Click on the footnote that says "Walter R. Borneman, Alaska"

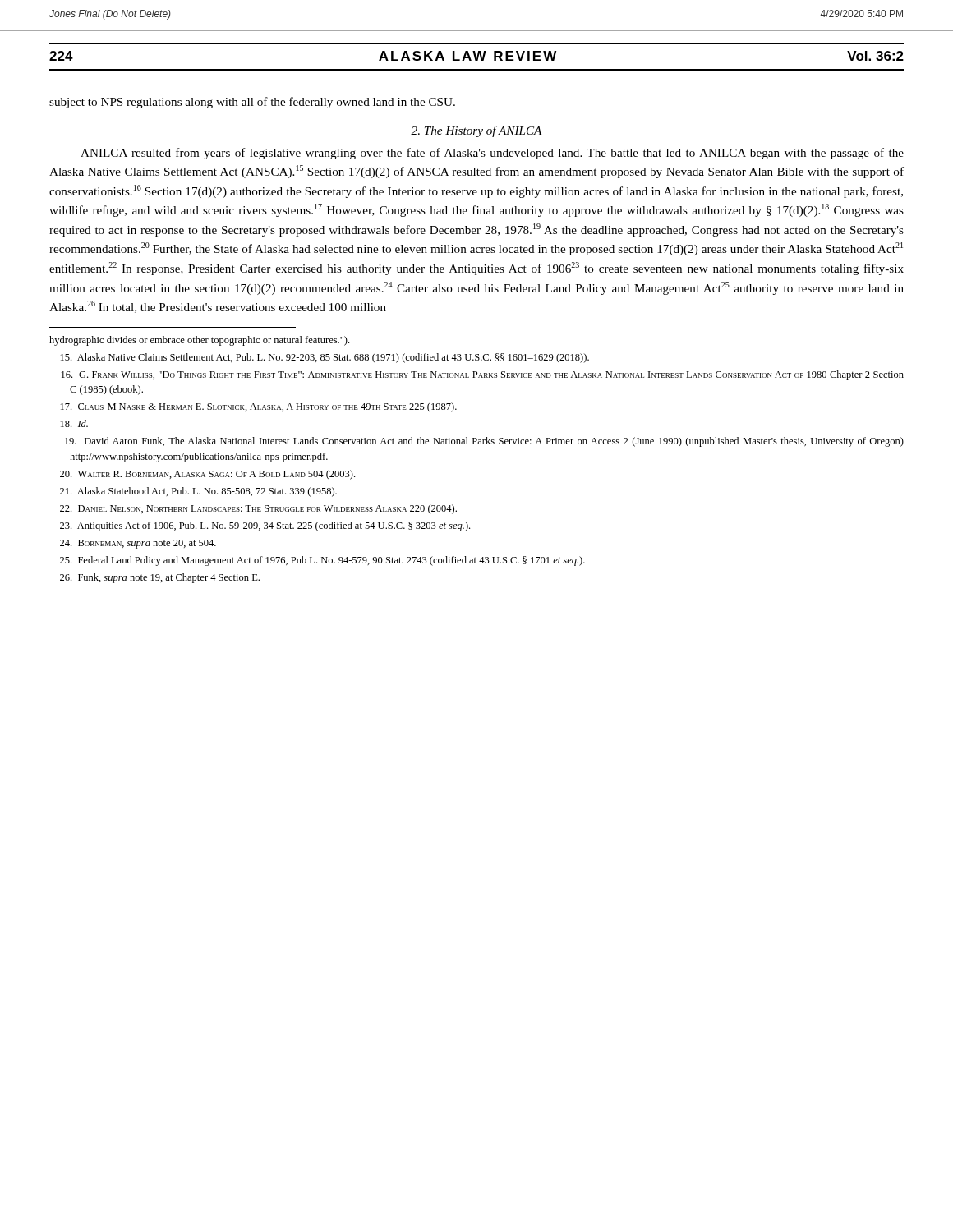[x=203, y=474]
